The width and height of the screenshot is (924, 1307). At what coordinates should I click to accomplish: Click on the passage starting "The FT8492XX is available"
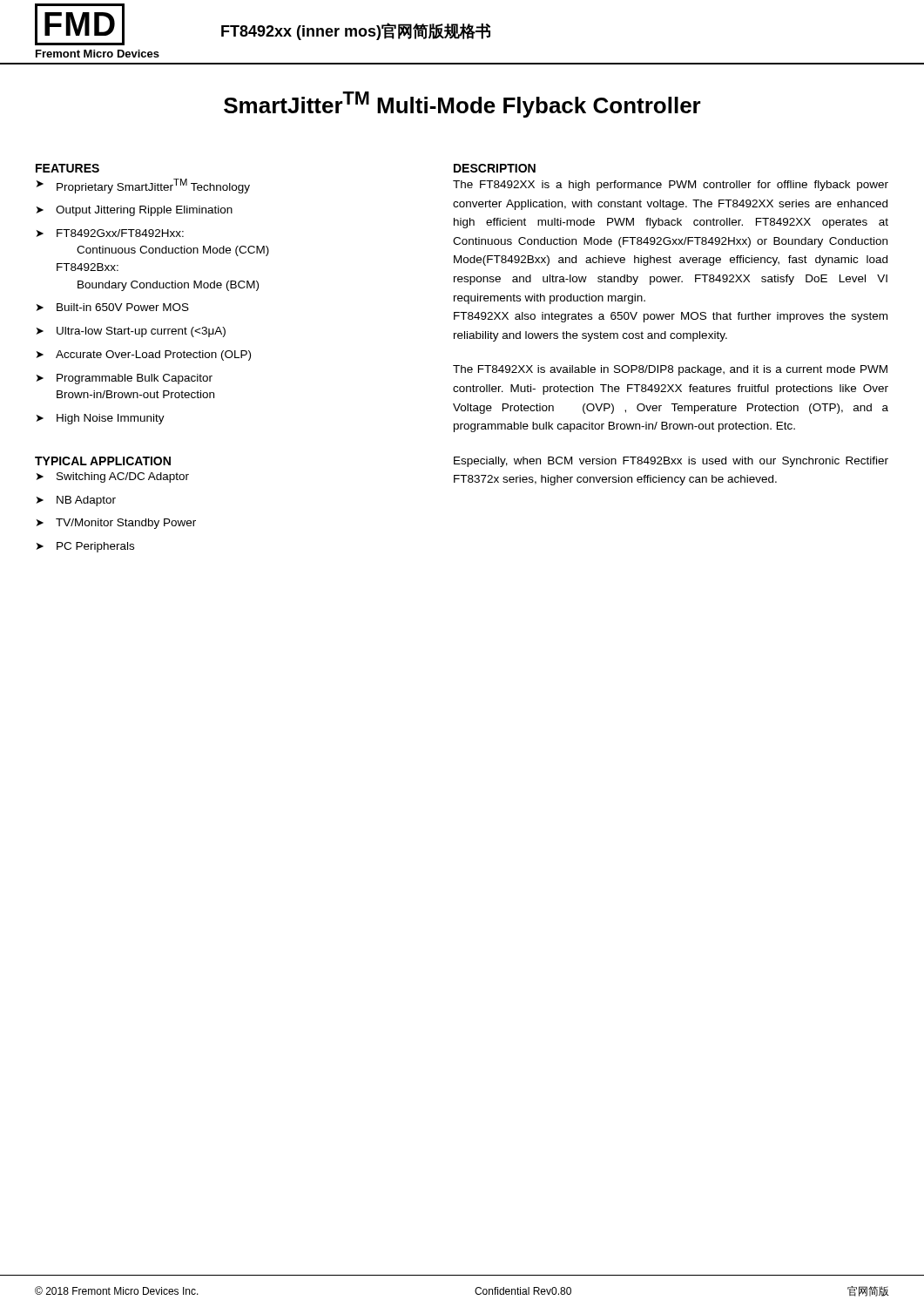point(671,398)
